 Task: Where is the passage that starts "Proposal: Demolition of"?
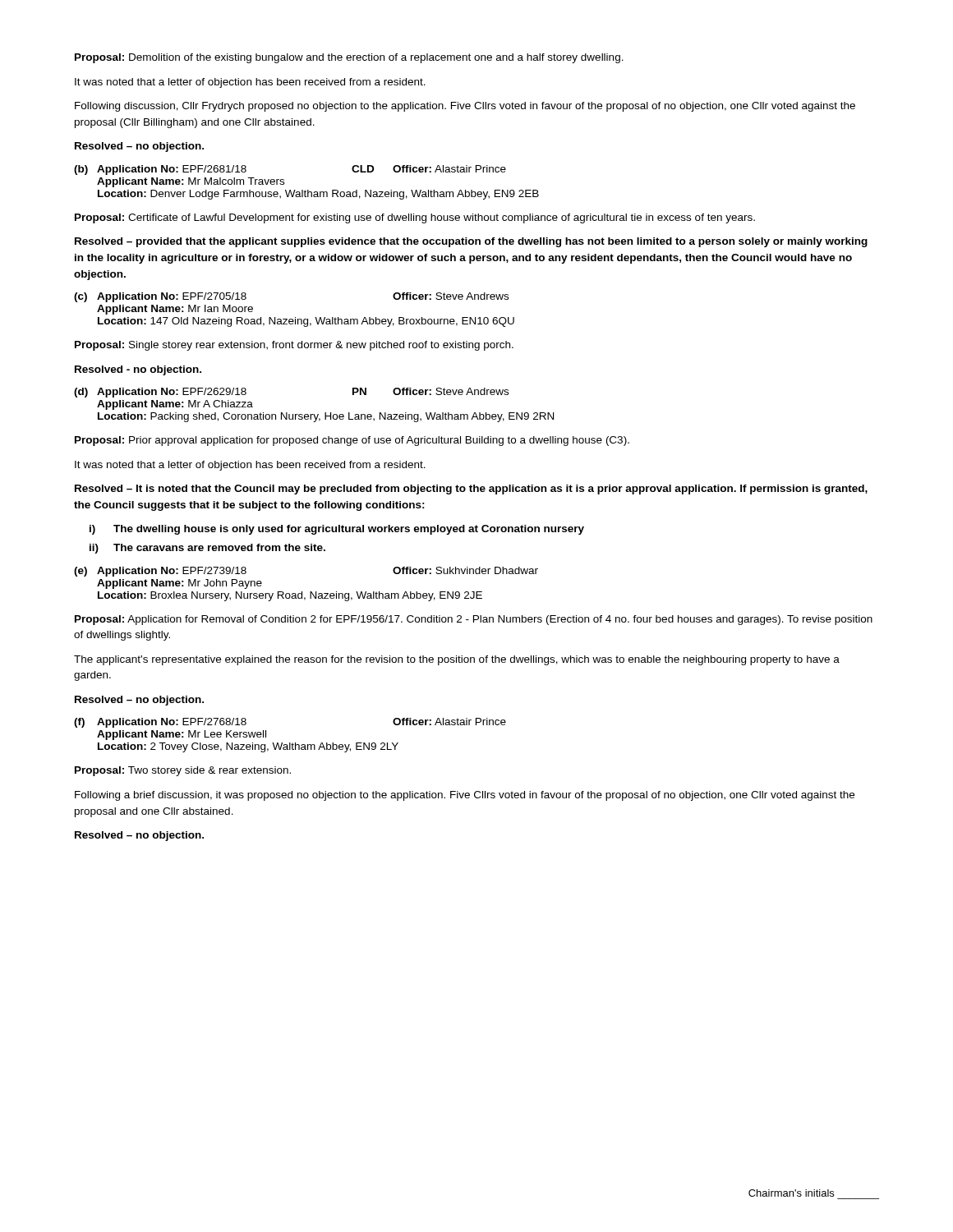476,57
